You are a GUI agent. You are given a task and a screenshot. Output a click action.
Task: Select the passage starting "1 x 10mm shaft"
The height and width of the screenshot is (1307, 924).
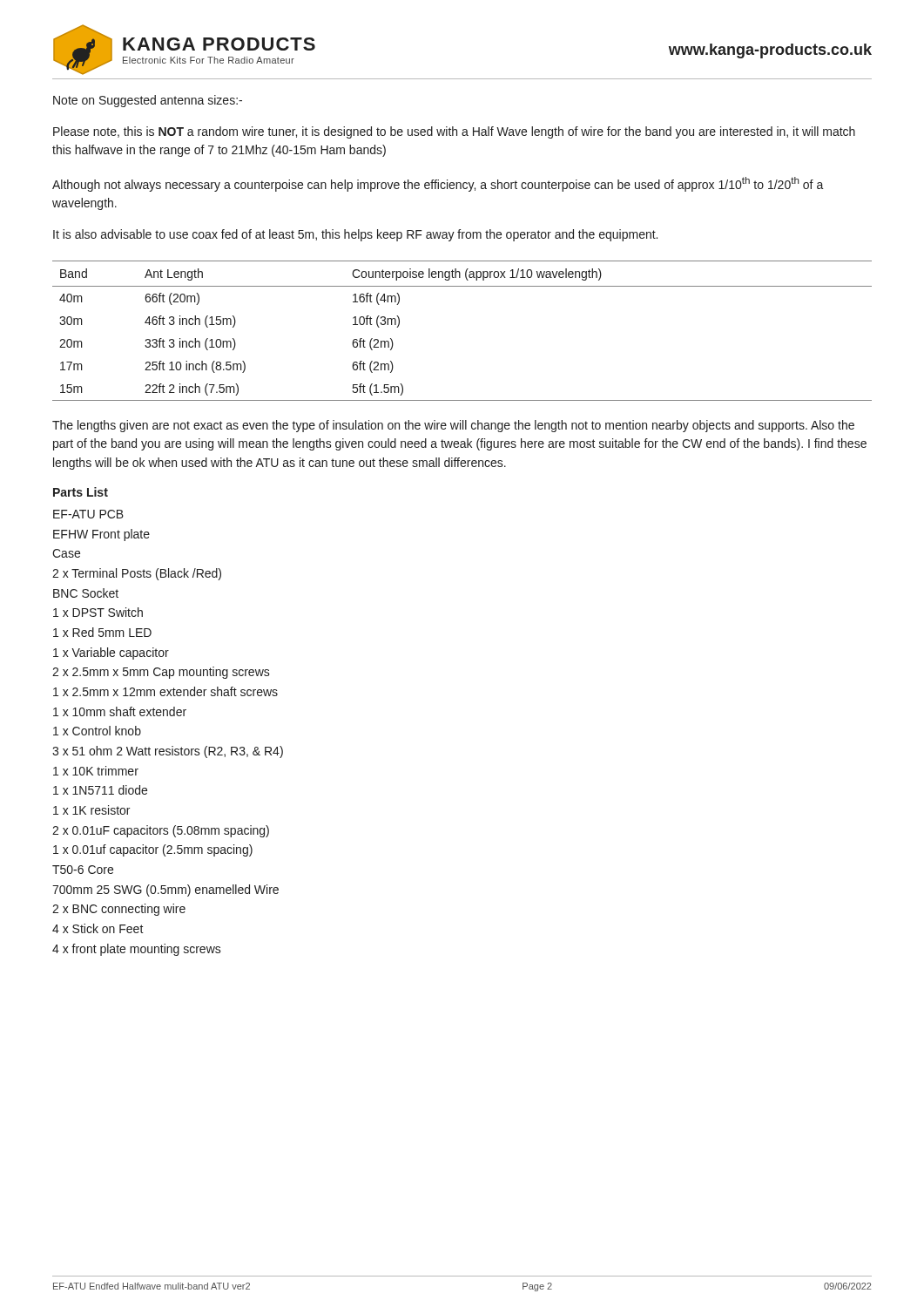tap(119, 711)
